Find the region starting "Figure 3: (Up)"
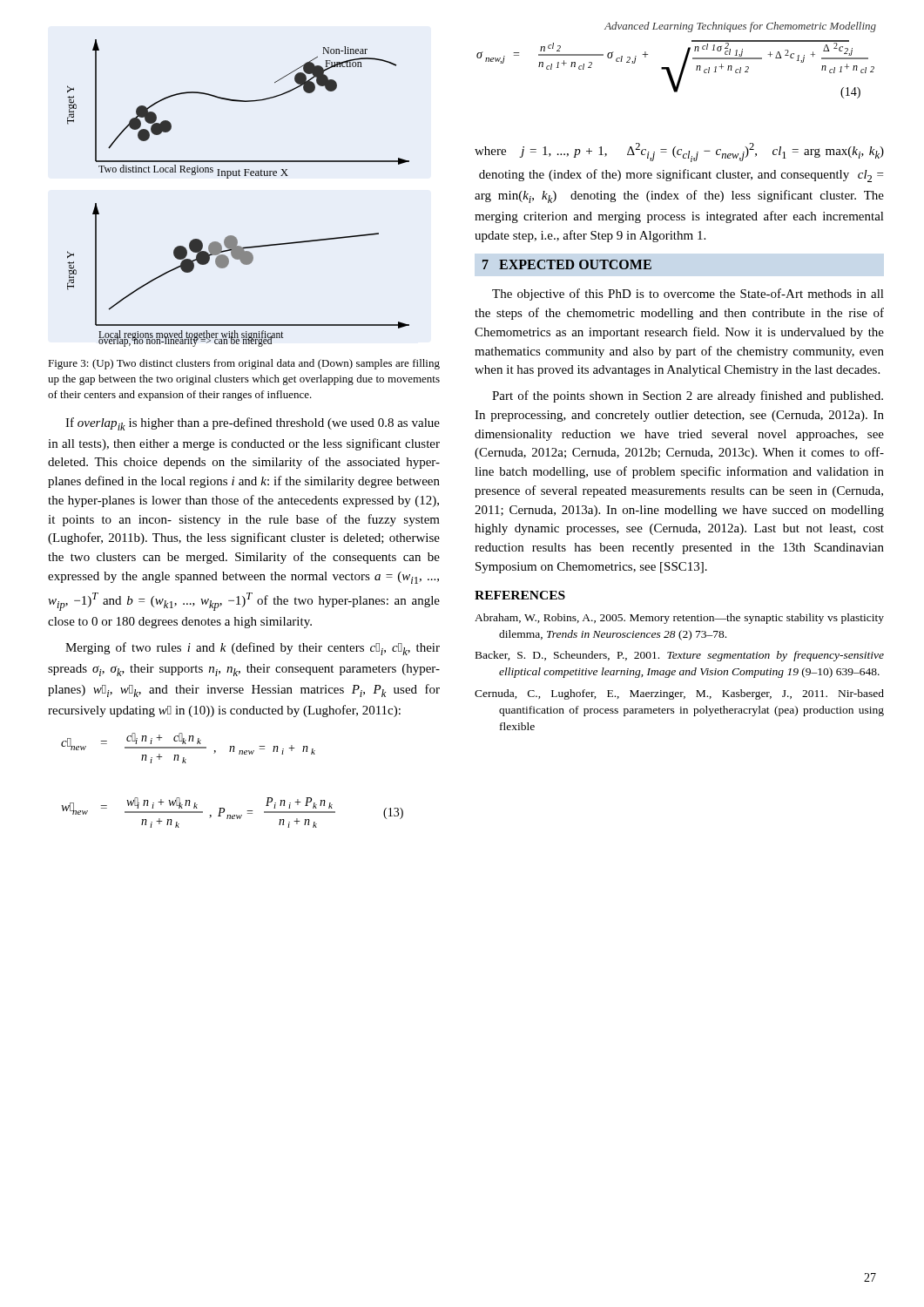Screen dimensions: 1307x924 (x=244, y=379)
